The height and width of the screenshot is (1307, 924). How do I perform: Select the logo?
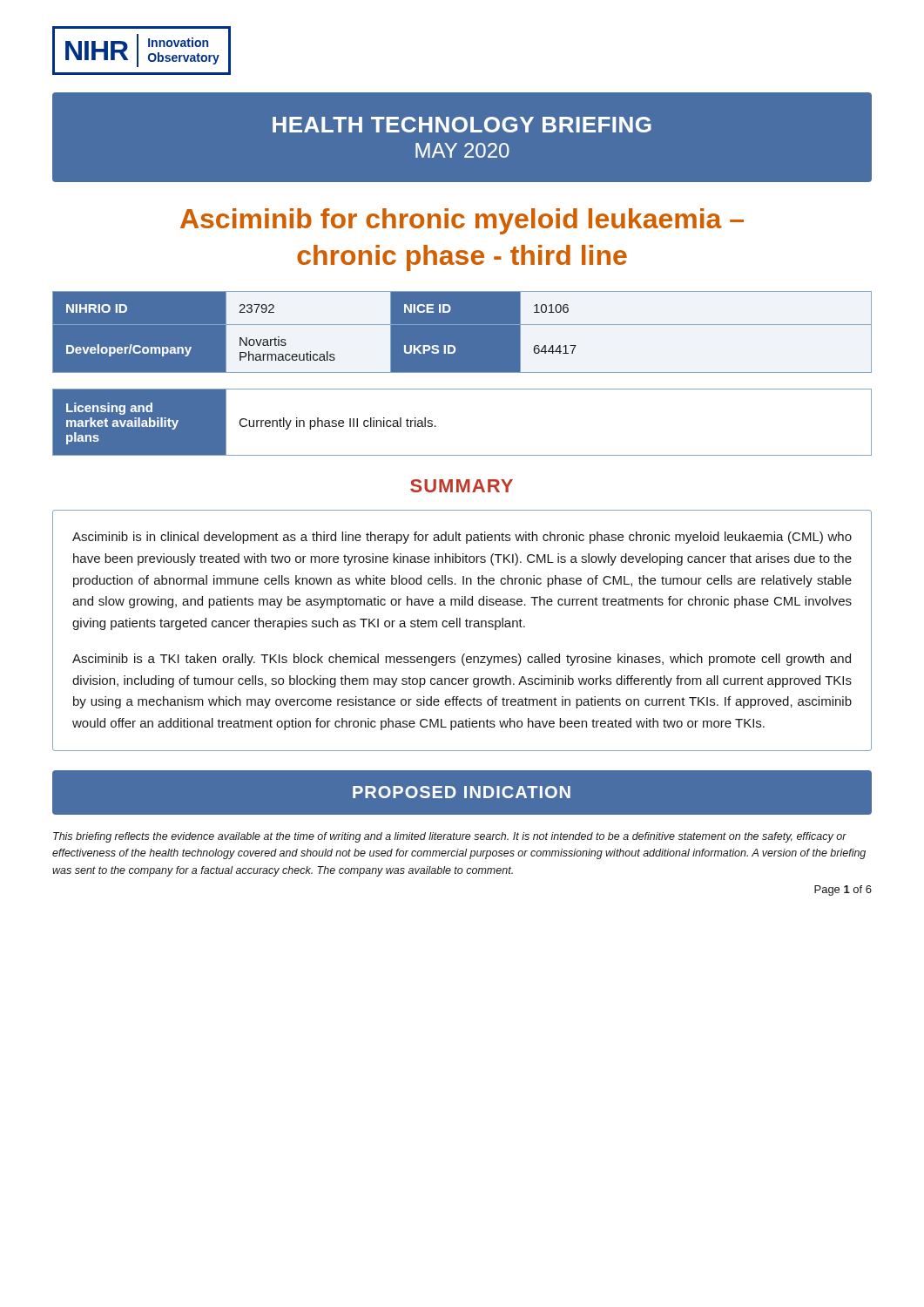(462, 51)
